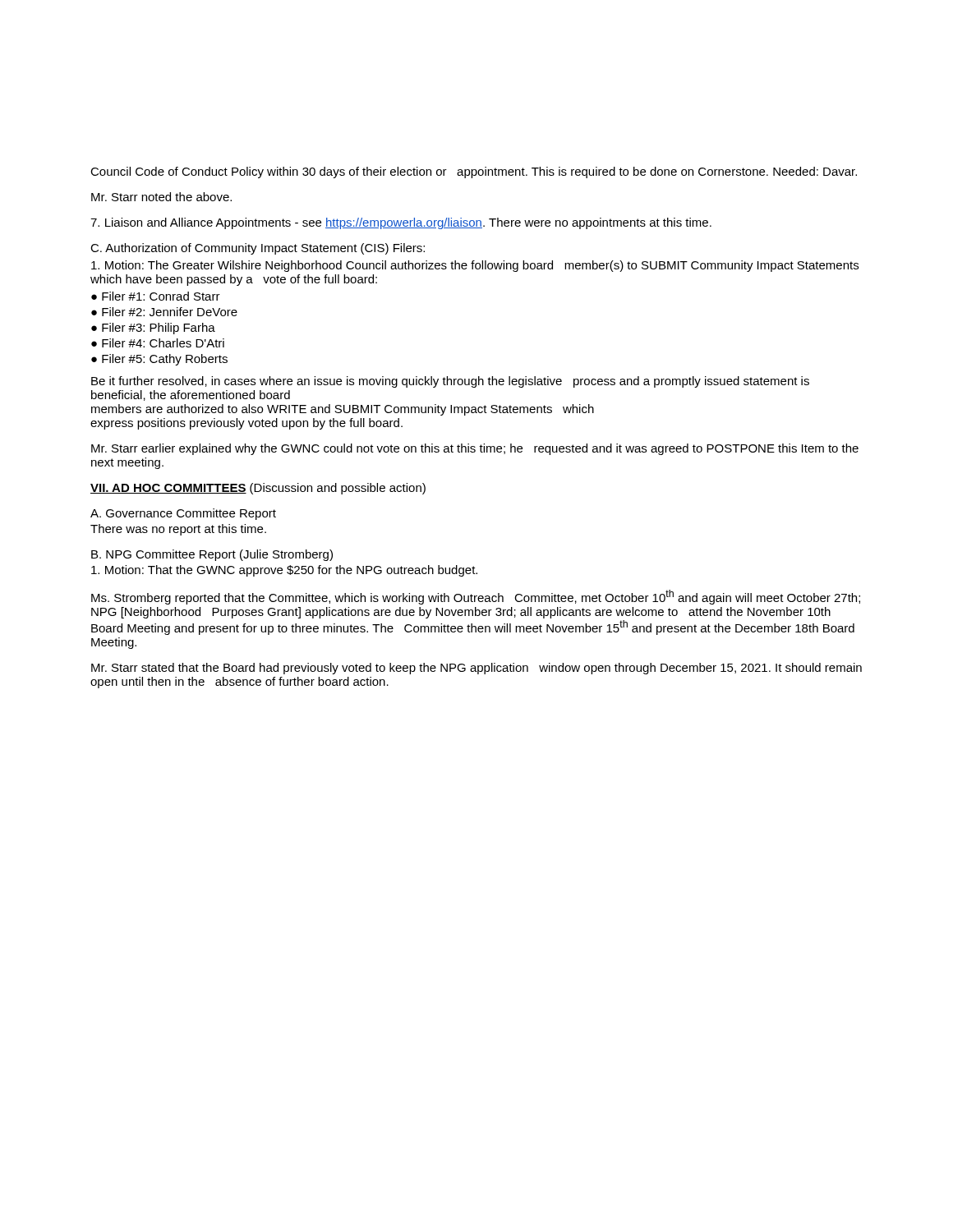Screen dimensions: 1232x953
Task: Find the block on this page that starts "Council Code of Conduct Policy within 30"
Action: (474, 171)
